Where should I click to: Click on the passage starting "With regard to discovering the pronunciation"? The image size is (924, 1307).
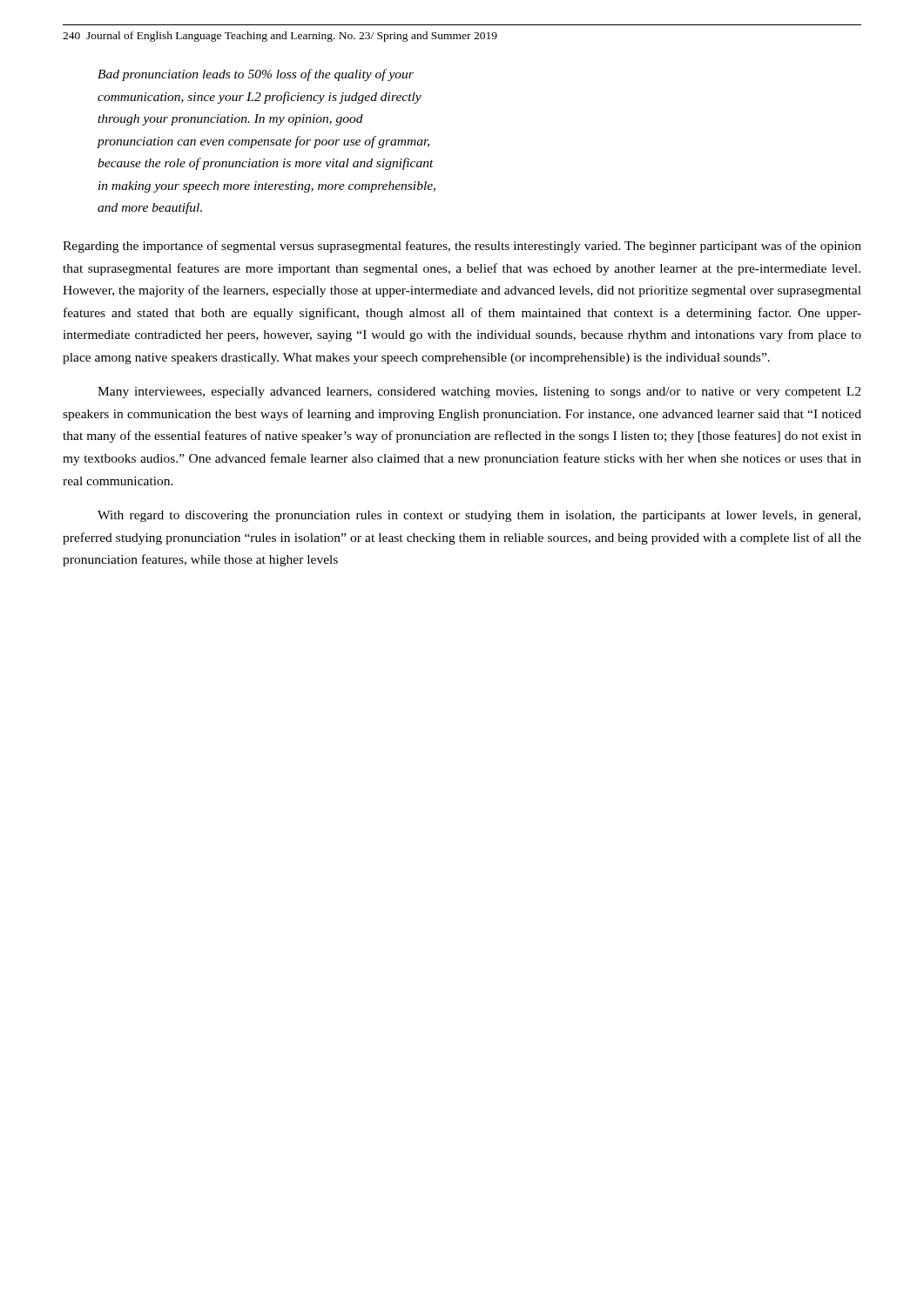point(462,537)
